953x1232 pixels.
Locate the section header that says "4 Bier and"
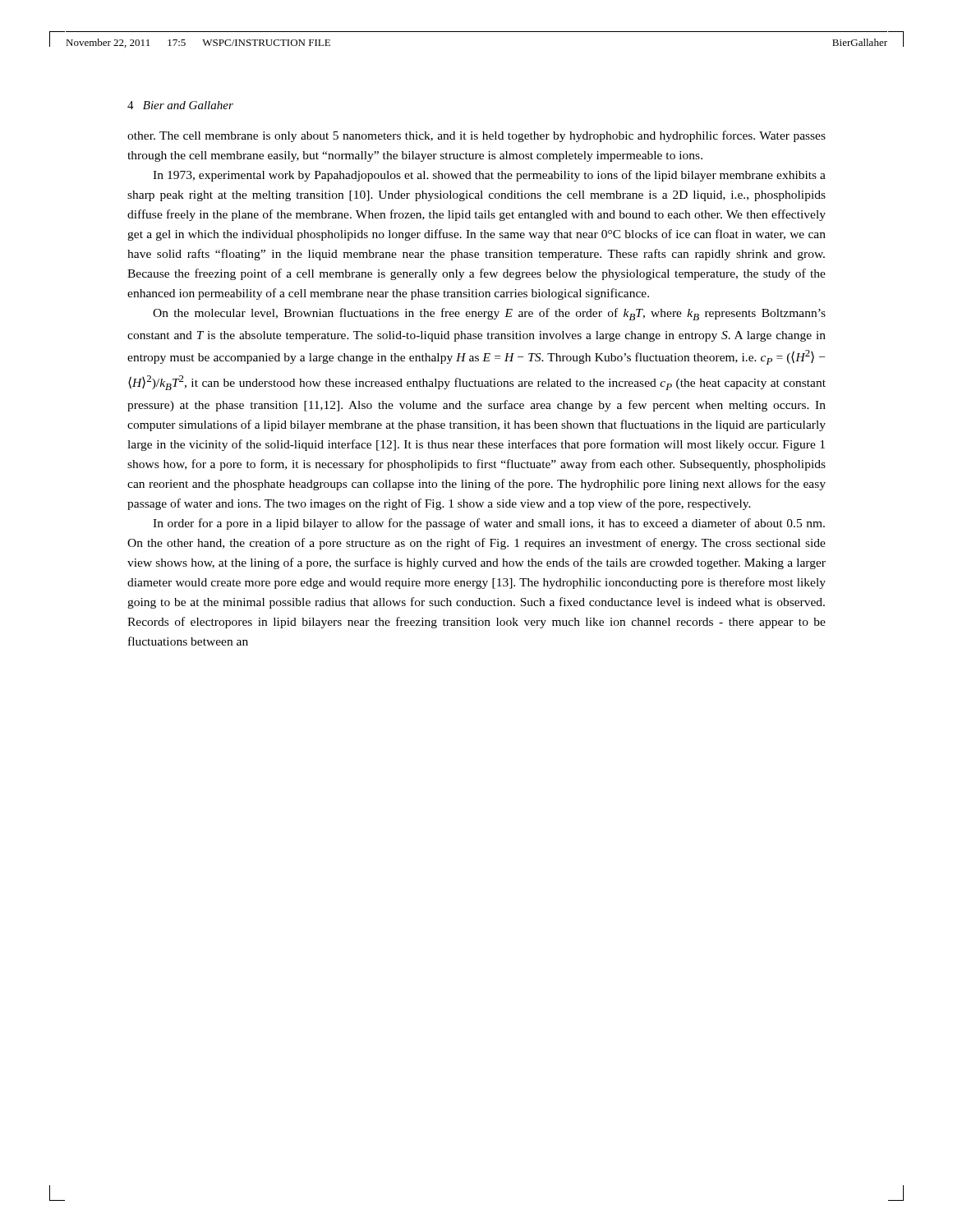(180, 105)
